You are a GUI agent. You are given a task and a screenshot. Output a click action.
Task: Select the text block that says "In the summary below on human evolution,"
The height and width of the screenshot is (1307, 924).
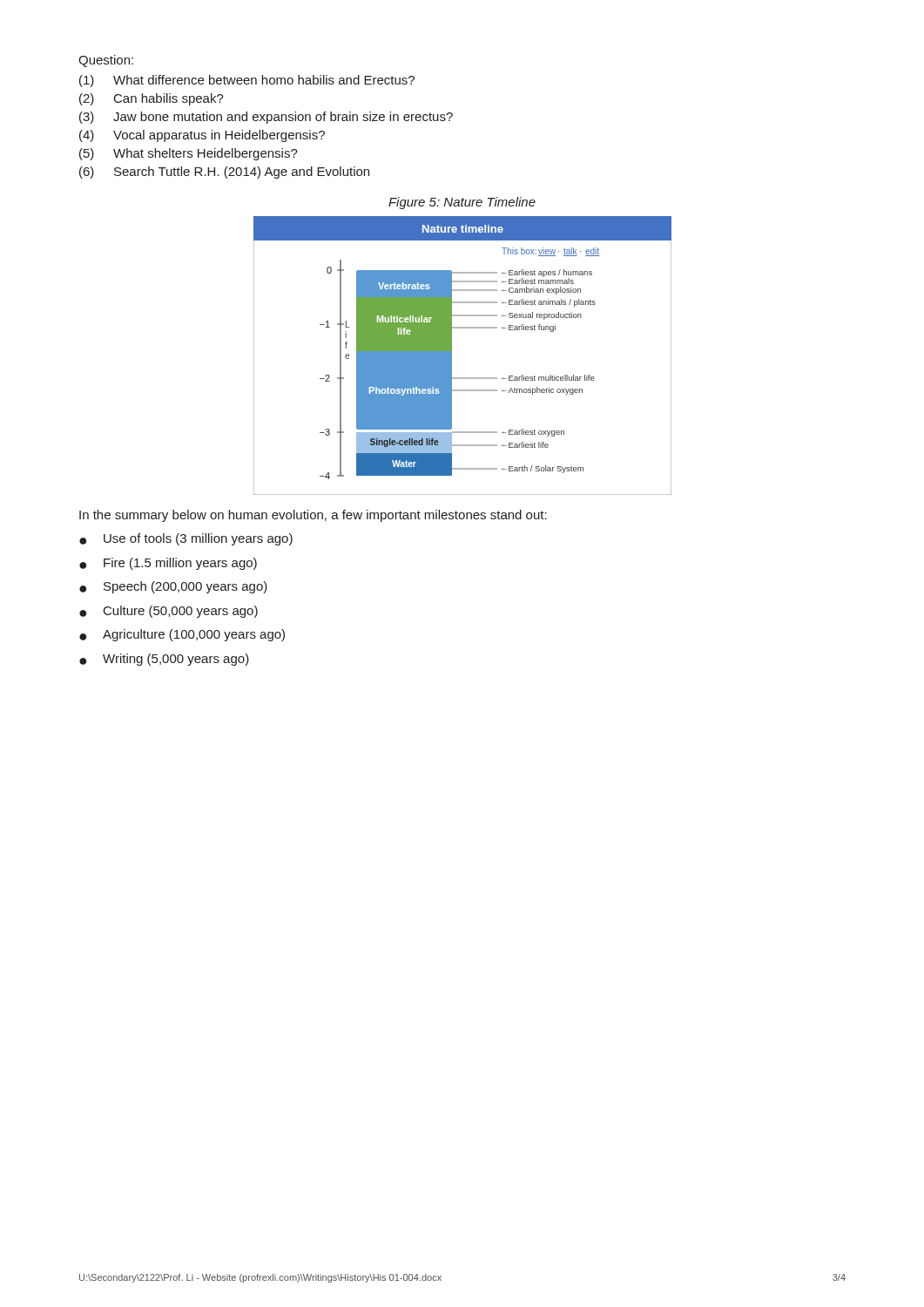[313, 515]
